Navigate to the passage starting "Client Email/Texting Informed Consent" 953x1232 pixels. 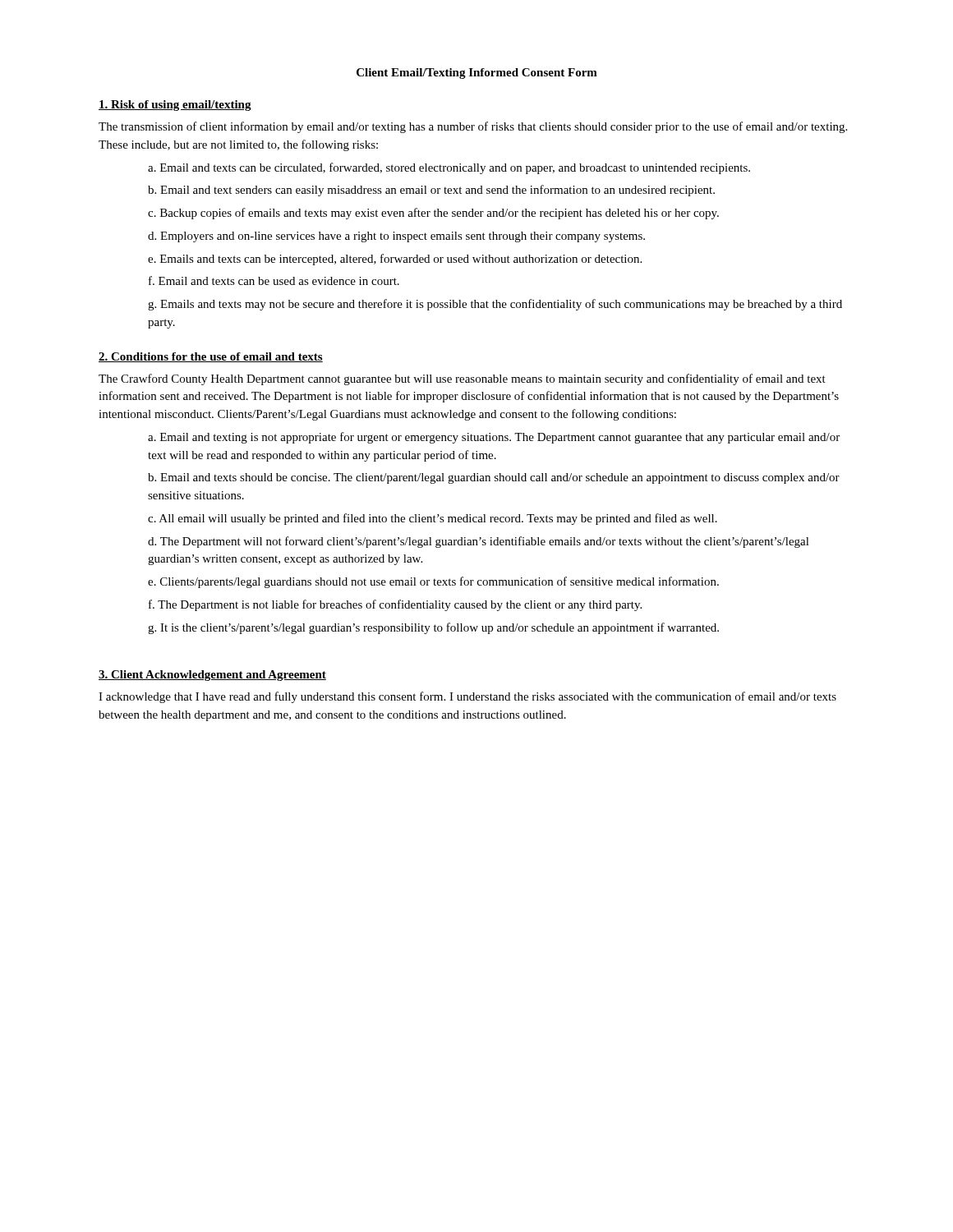476,72
